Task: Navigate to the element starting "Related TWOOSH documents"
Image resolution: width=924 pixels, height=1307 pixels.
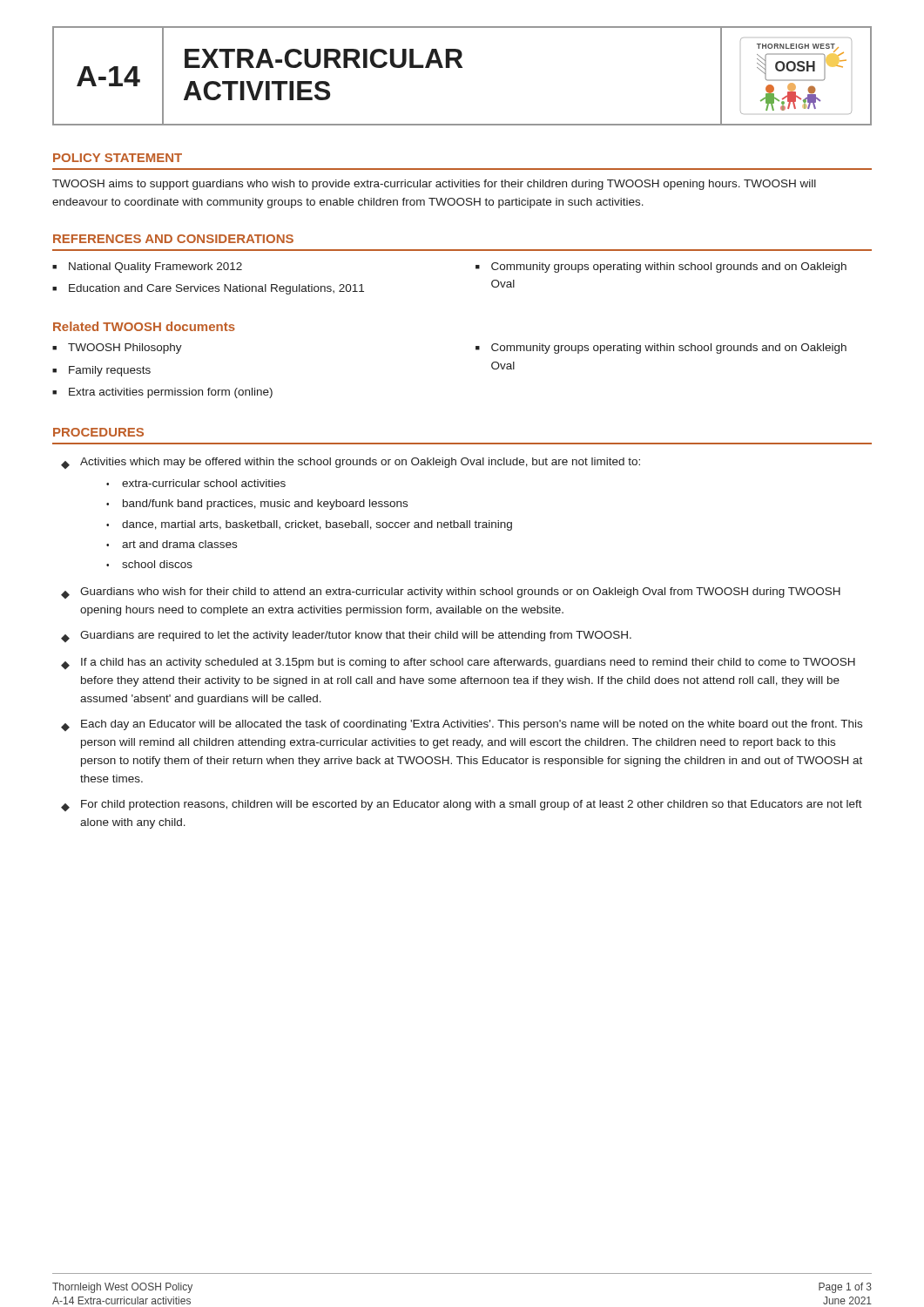Action: [144, 327]
